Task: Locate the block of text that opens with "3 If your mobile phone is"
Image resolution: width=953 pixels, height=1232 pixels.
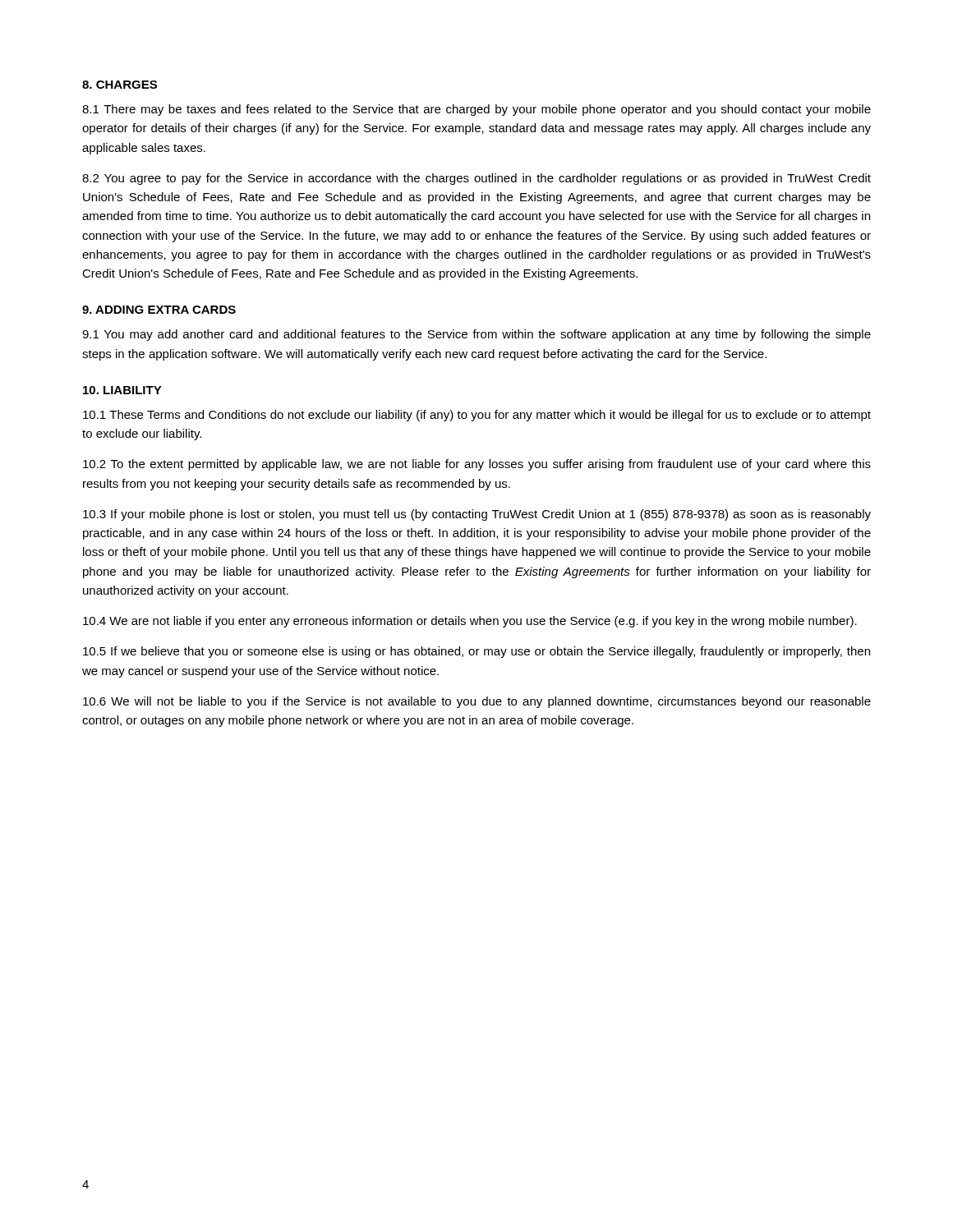Action: pos(476,552)
